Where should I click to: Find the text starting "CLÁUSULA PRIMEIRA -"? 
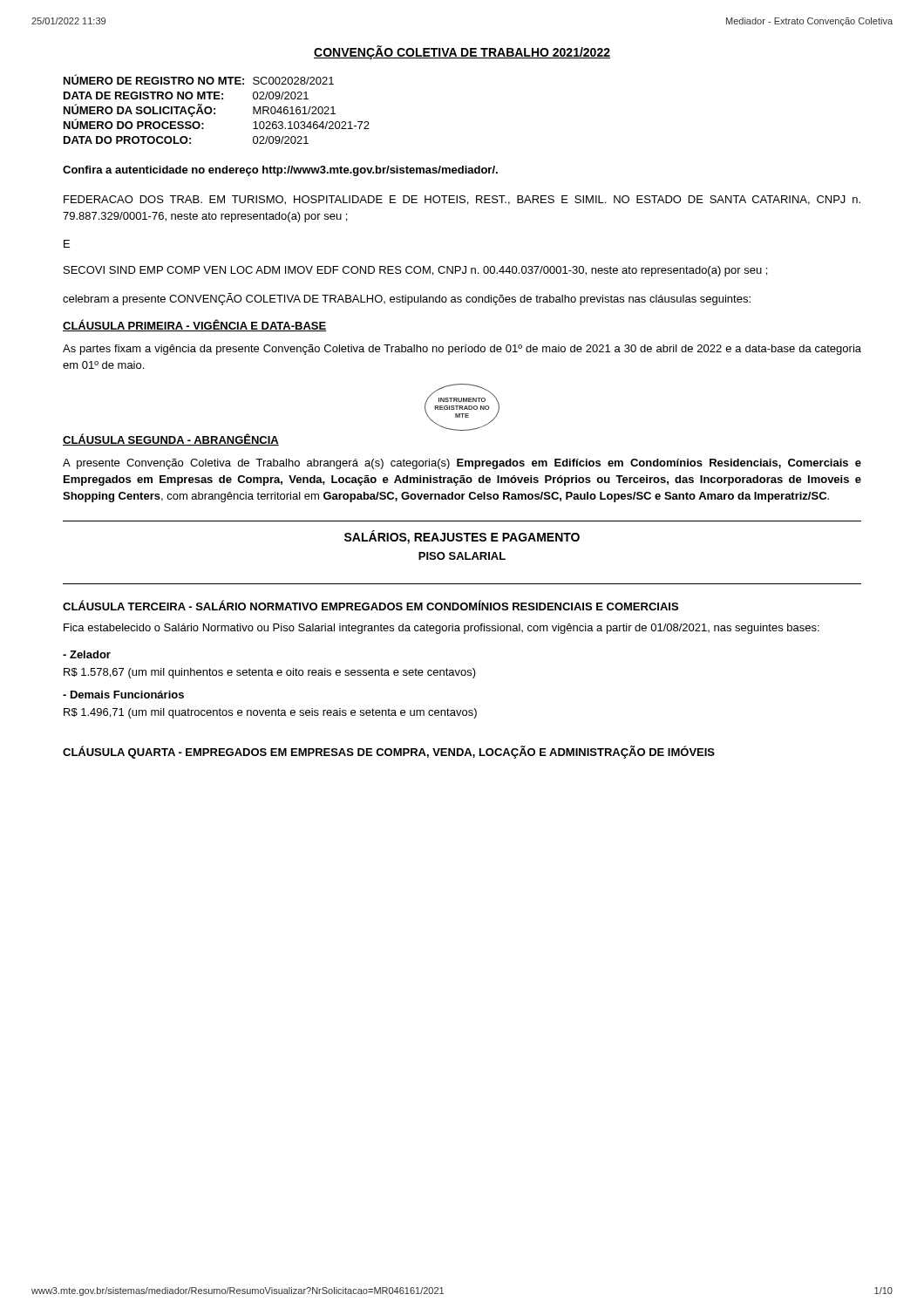point(194,326)
